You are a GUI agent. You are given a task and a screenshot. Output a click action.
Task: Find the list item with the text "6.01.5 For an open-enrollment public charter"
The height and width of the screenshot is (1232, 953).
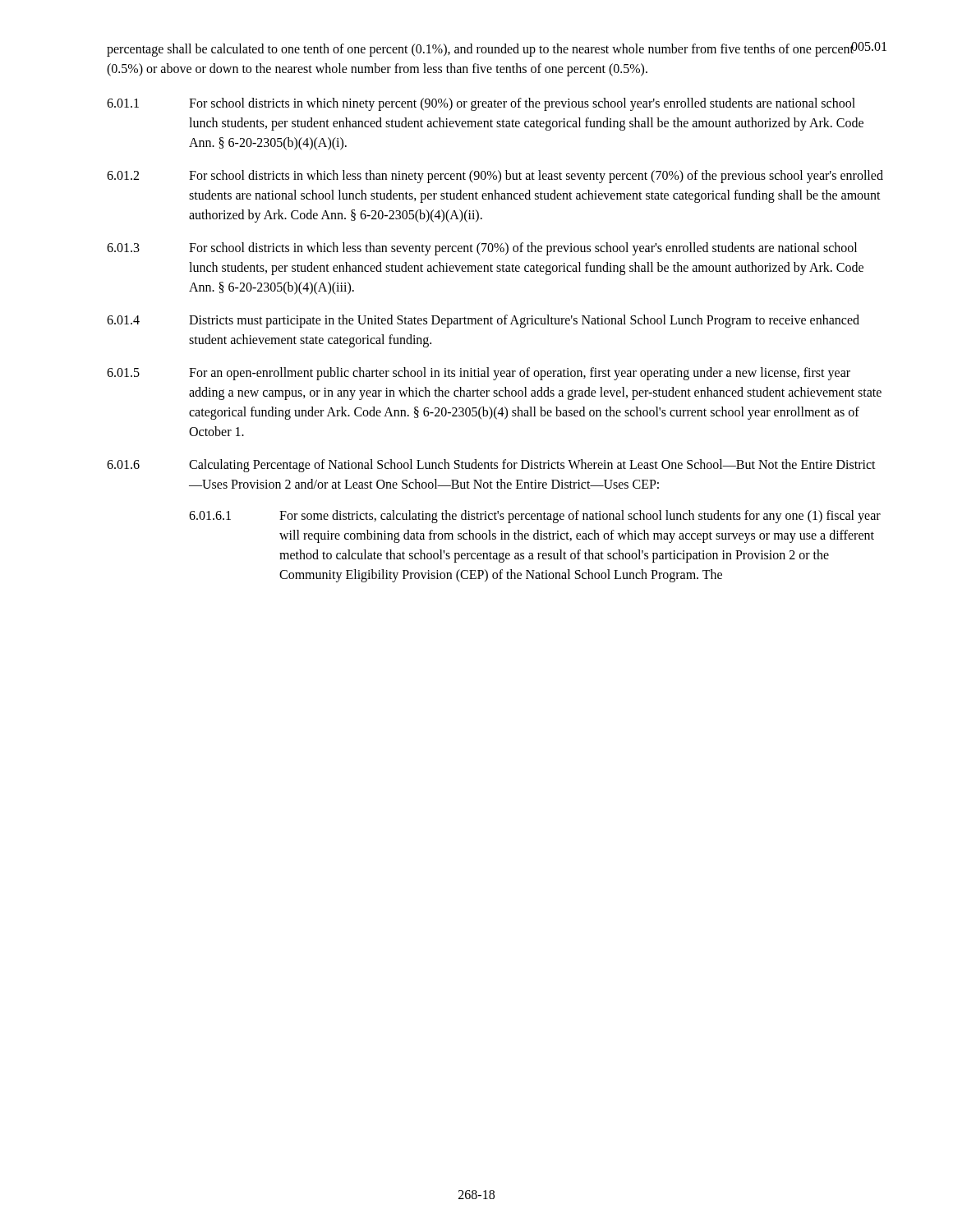point(497,402)
